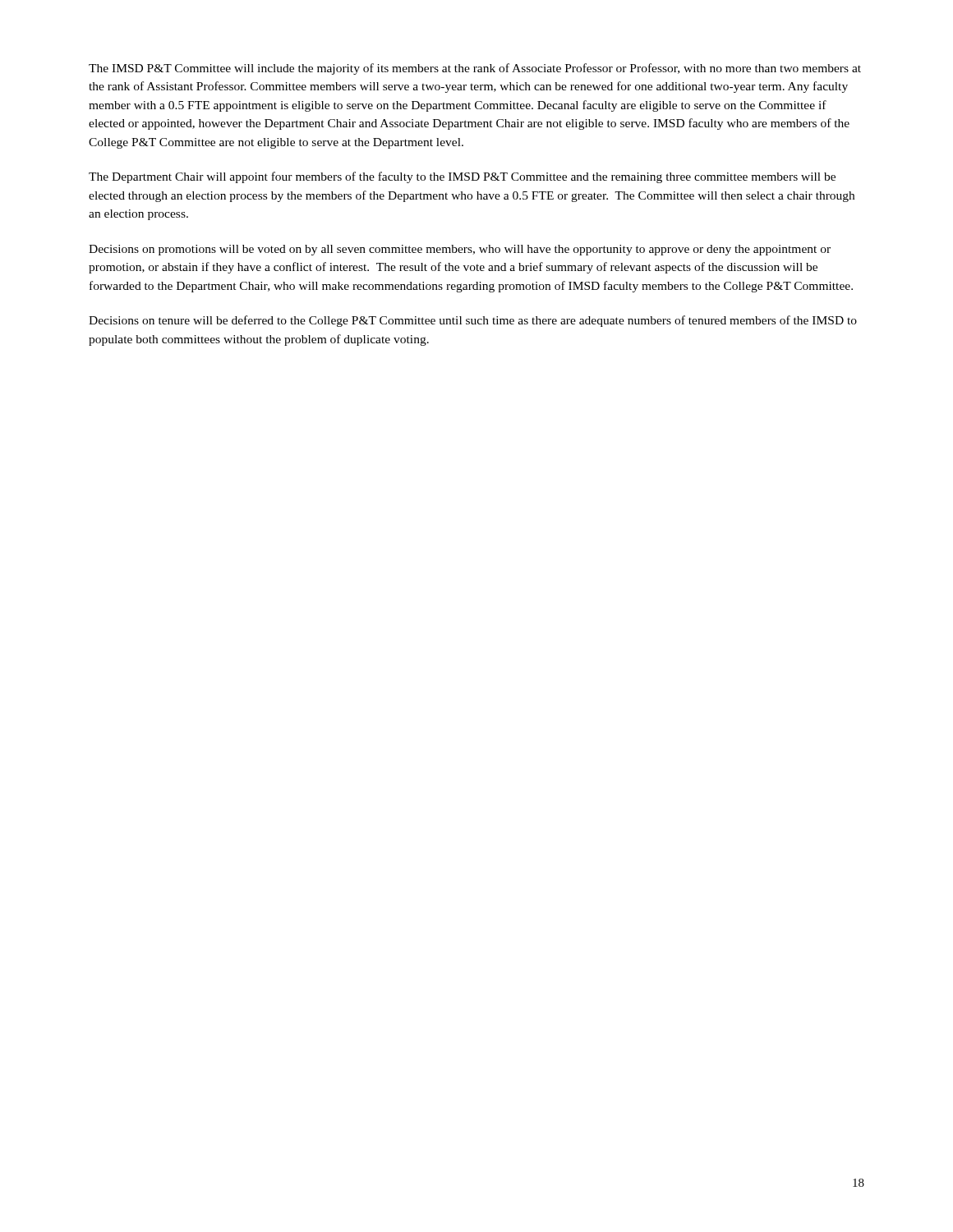This screenshot has height=1232, width=953.
Task: Click on the text block that reads "Decisions on tenure will be deferred"
Action: point(473,329)
